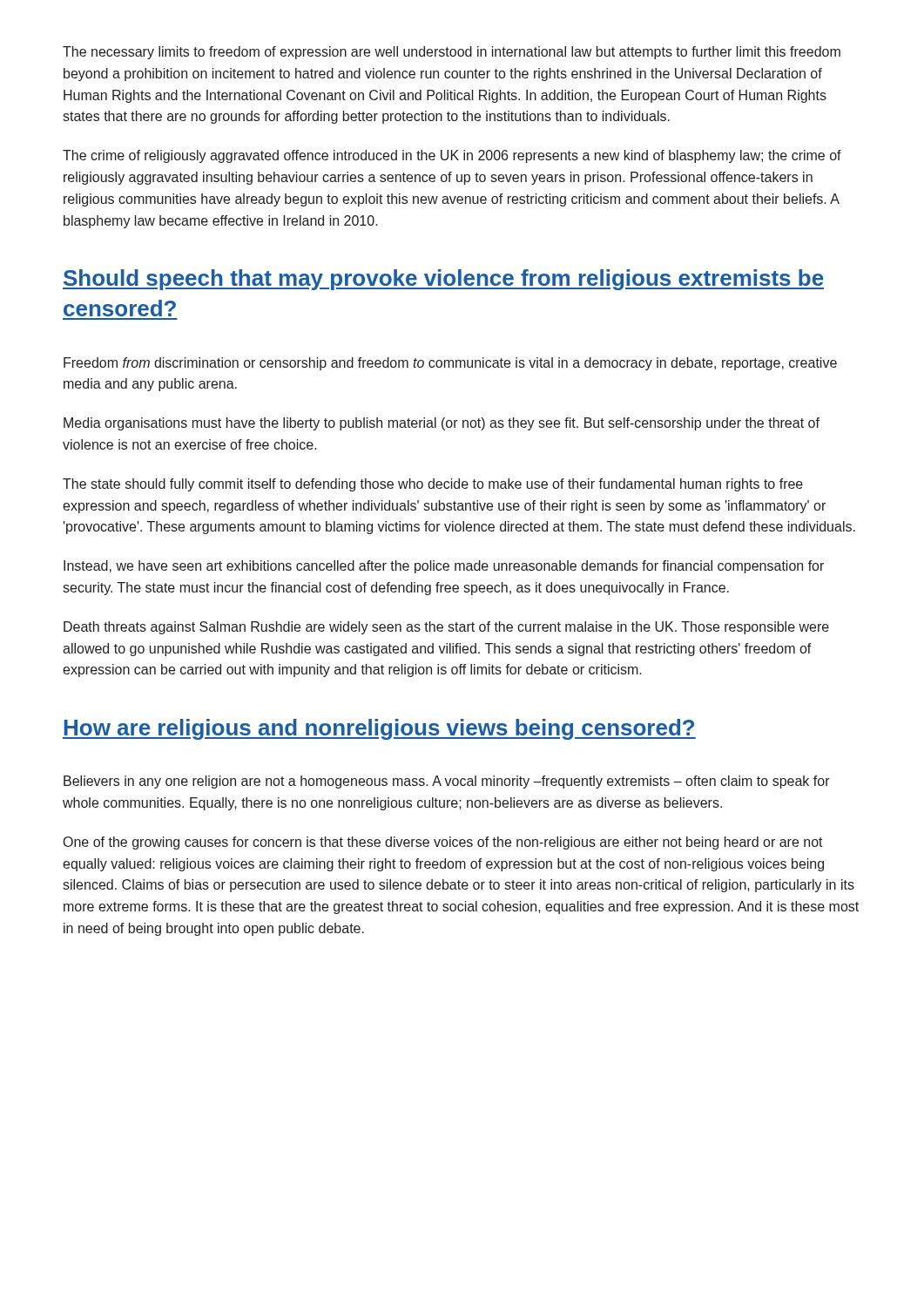The width and height of the screenshot is (924, 1307).
Task: Click on the text starting "Should speech that may provoke violence from"
Action: click(x=443, y=294)
